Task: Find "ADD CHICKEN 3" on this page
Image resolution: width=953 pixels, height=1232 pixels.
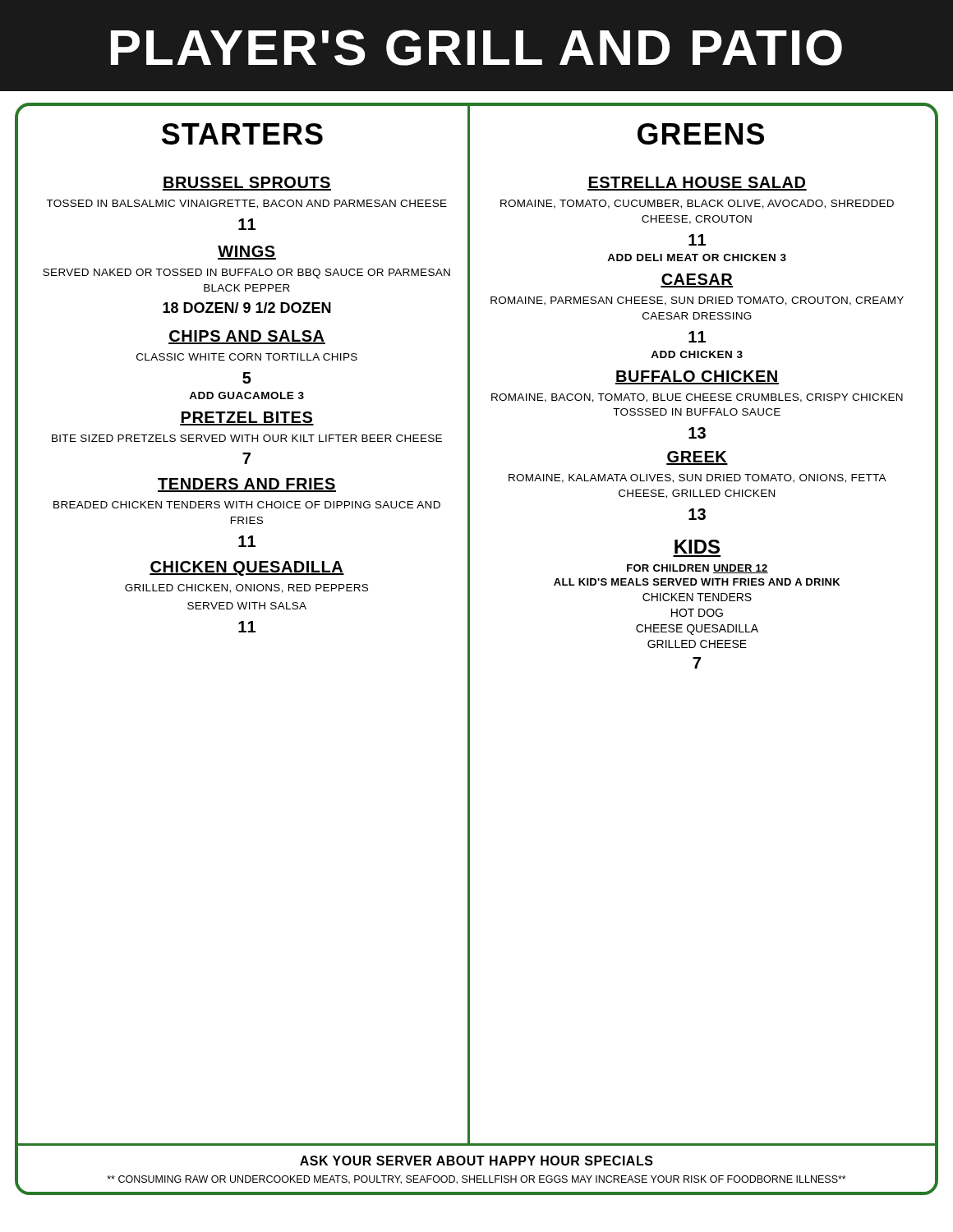Action: (x=697, y=354)
